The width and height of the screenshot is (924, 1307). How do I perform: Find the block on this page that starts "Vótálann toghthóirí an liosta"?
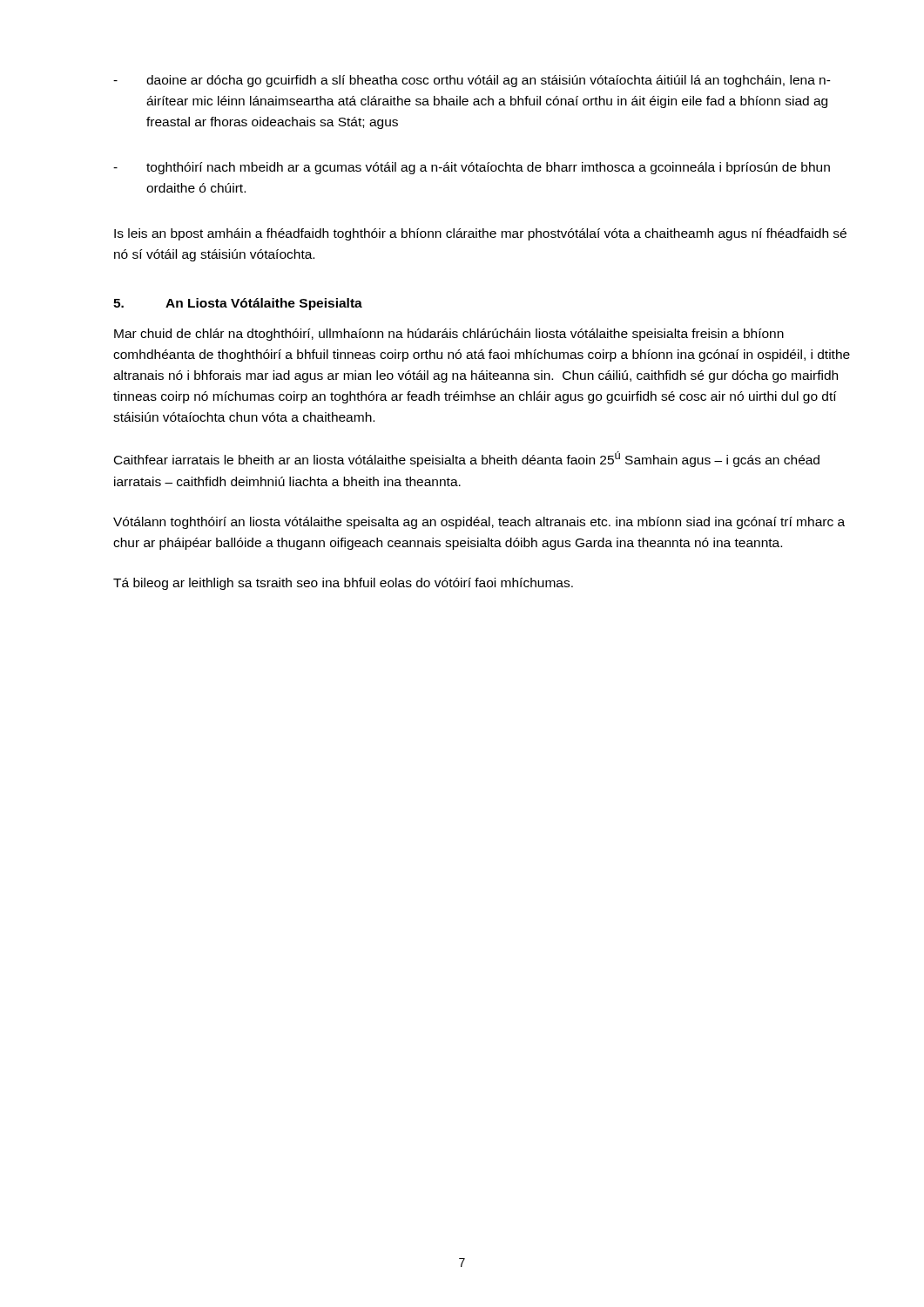(x=479, y=532)
